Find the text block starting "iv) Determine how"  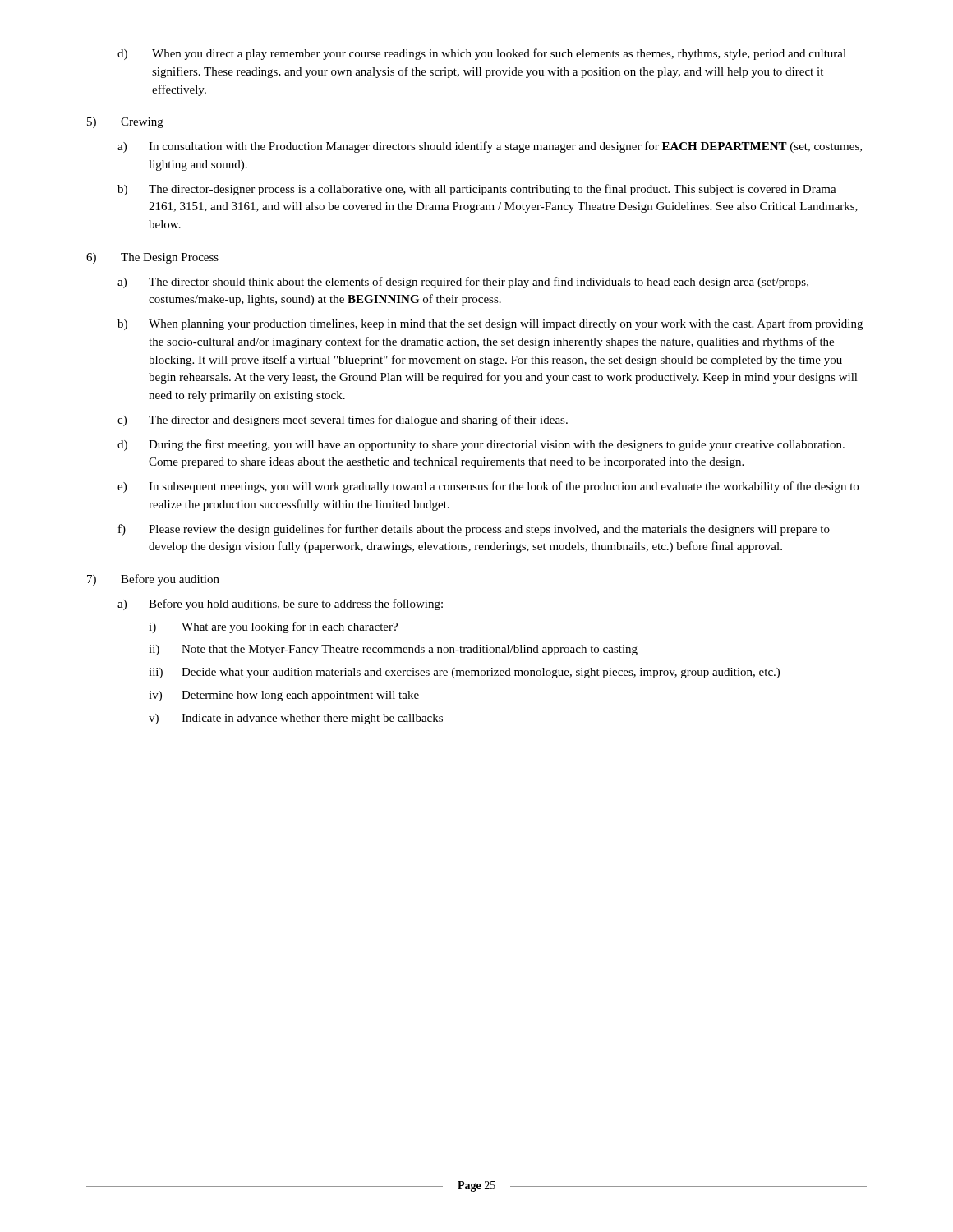click(284, 696)
